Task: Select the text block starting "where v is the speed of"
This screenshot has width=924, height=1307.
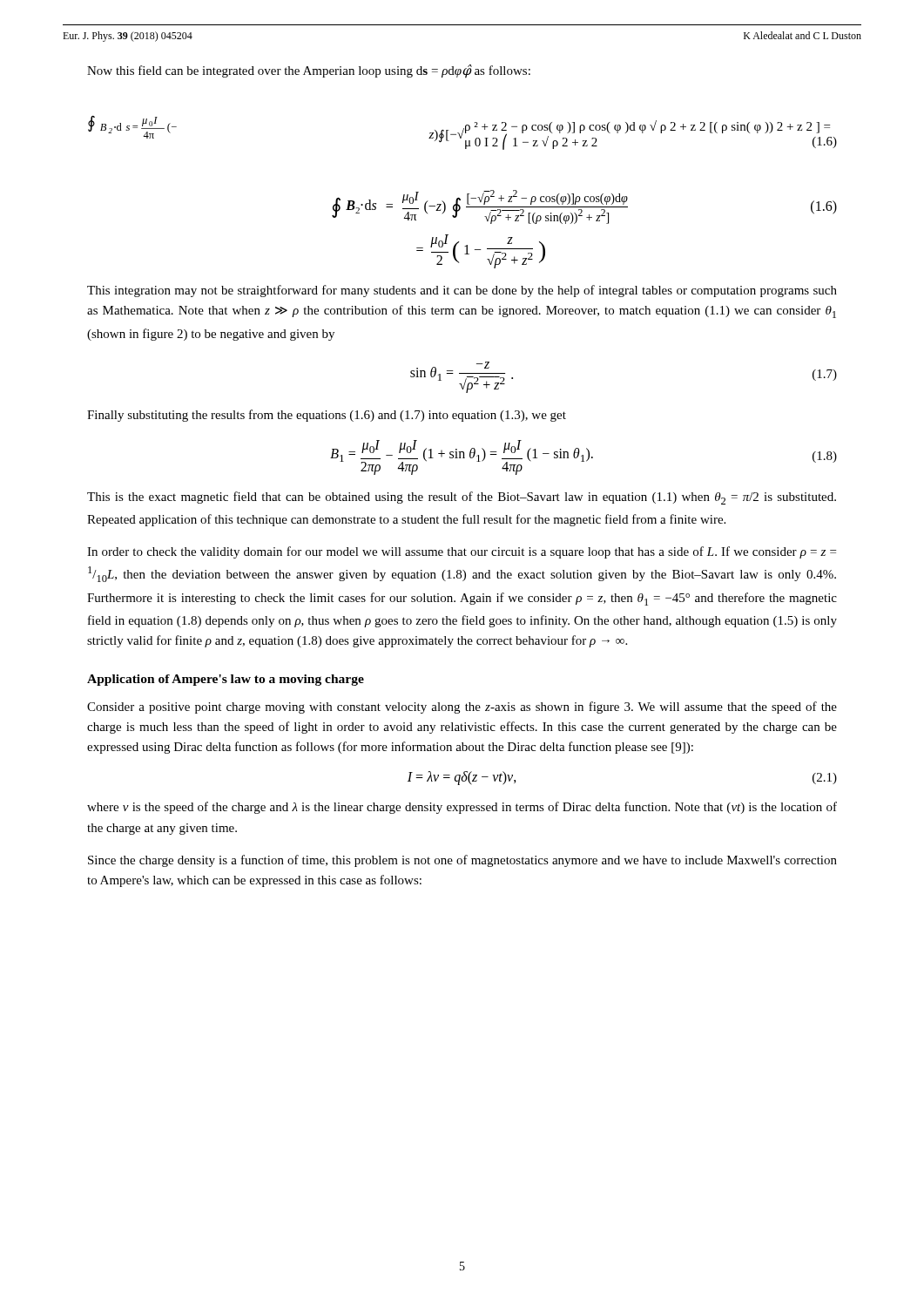Action: pos(462,844)
